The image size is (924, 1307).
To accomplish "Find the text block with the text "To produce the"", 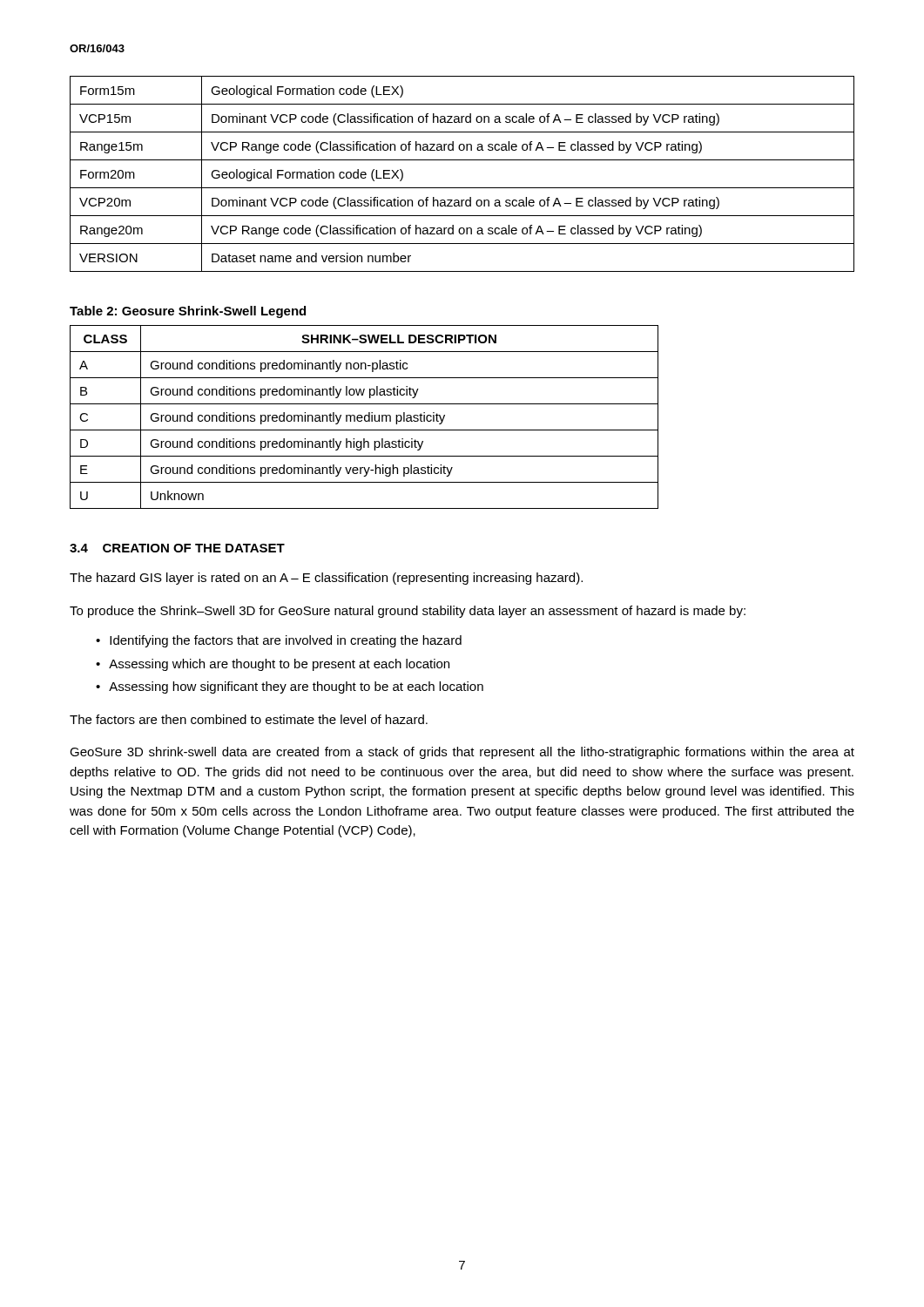I will tap(462, 611).
